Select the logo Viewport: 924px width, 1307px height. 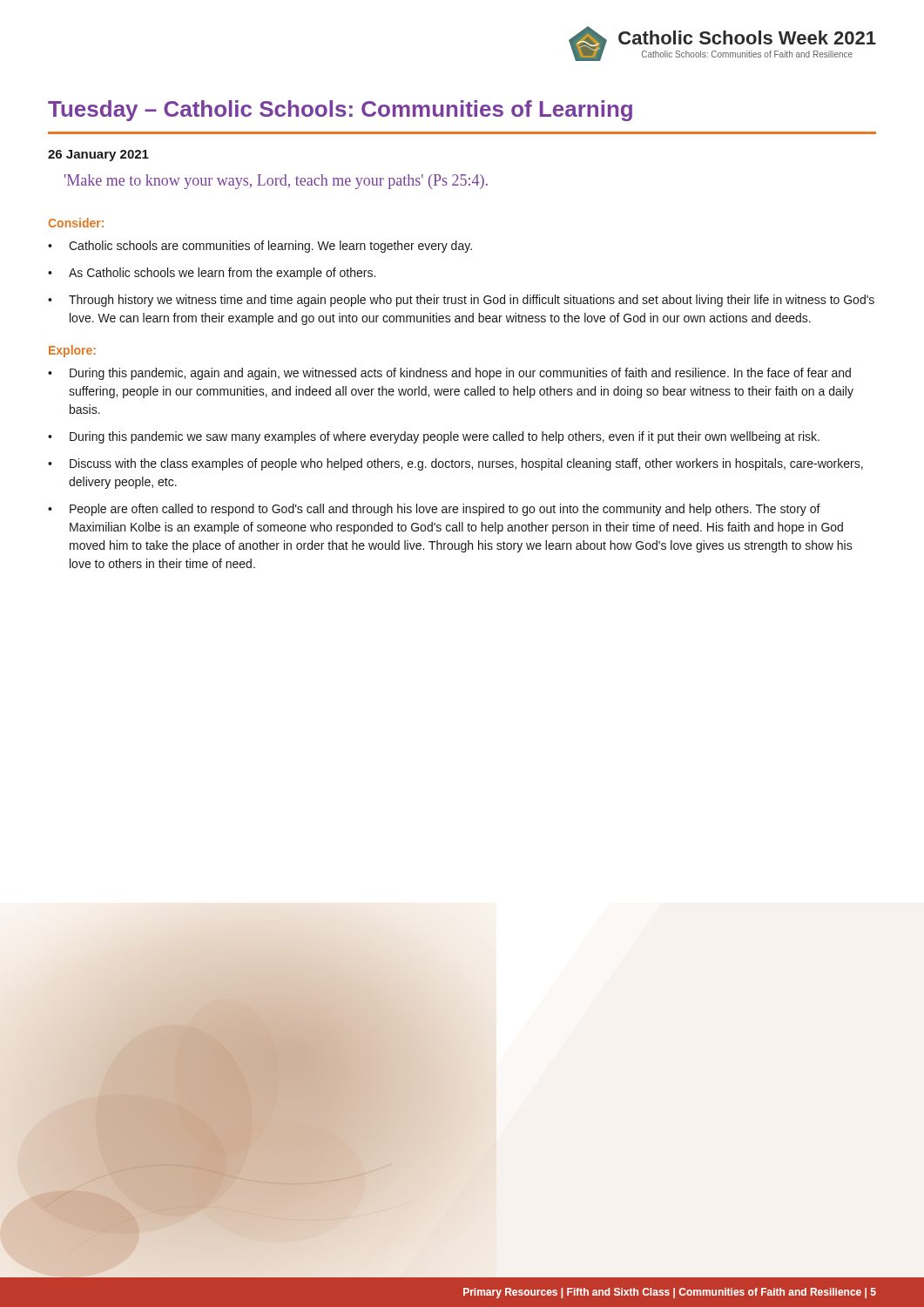click(x=722, y=44)
